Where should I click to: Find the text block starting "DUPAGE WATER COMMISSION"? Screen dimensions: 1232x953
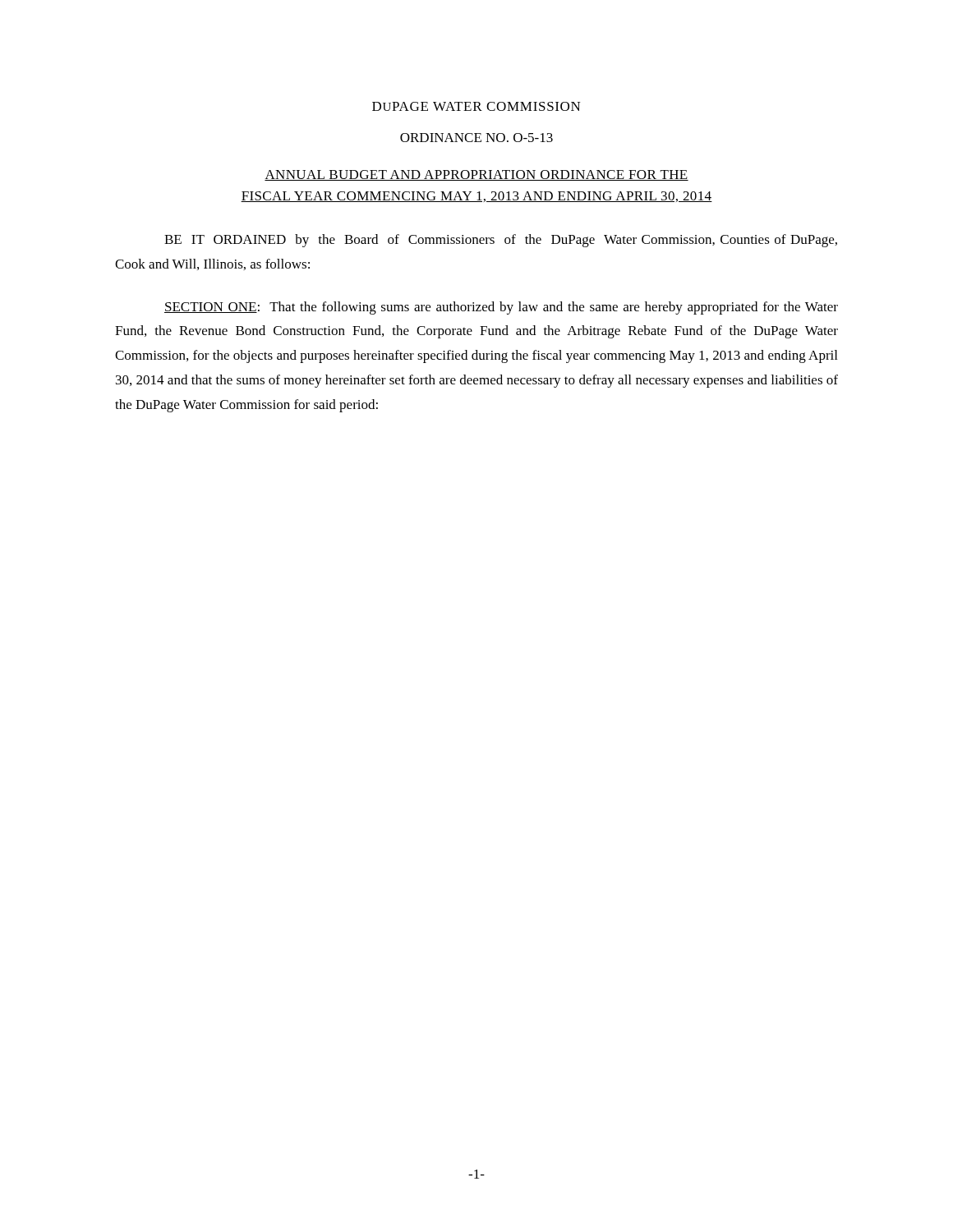point(476,106)
